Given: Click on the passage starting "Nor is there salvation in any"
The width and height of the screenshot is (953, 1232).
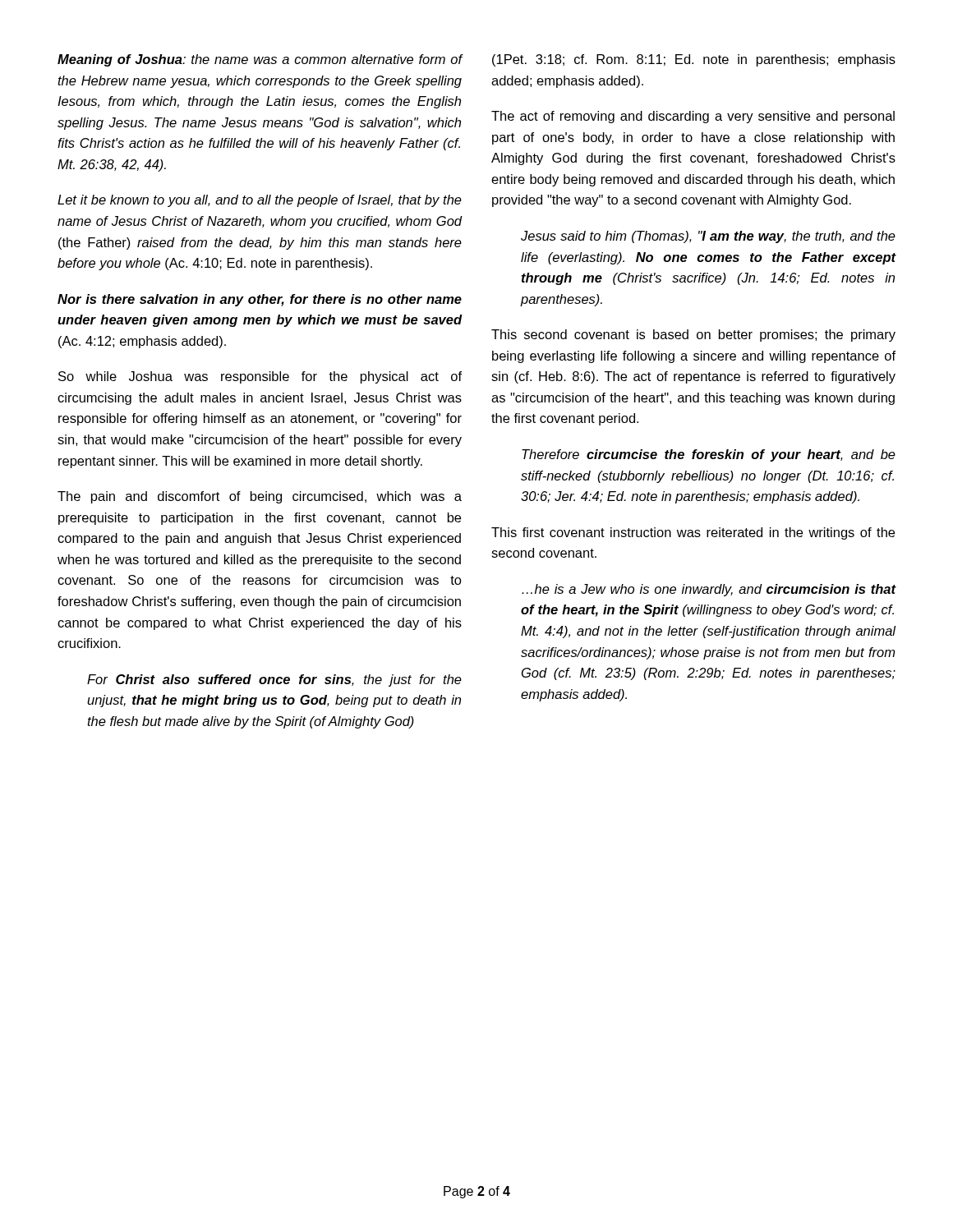Looking at the screenshot, I should 260,320.
